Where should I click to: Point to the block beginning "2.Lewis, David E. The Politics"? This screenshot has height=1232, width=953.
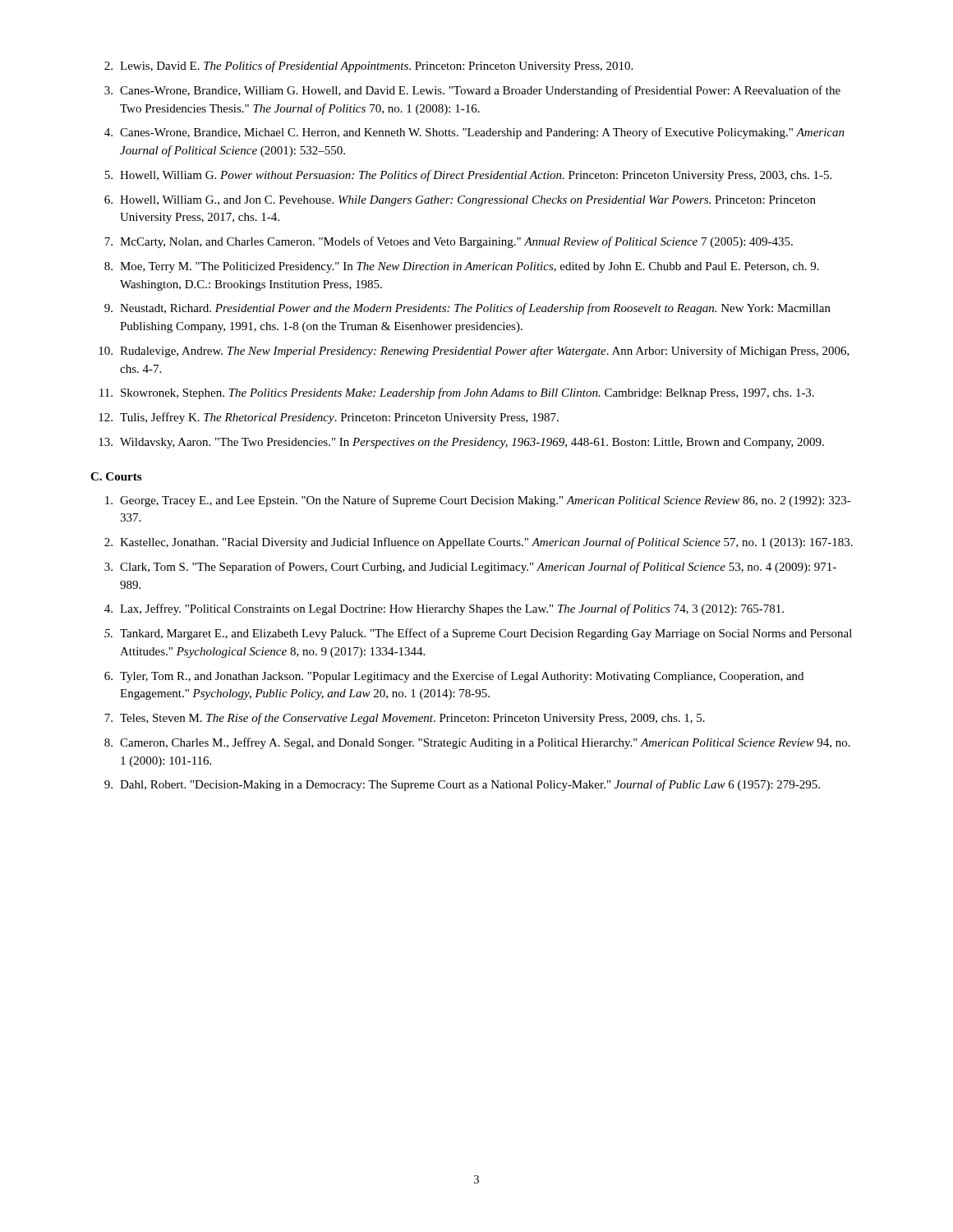click(x=476, y=66)
